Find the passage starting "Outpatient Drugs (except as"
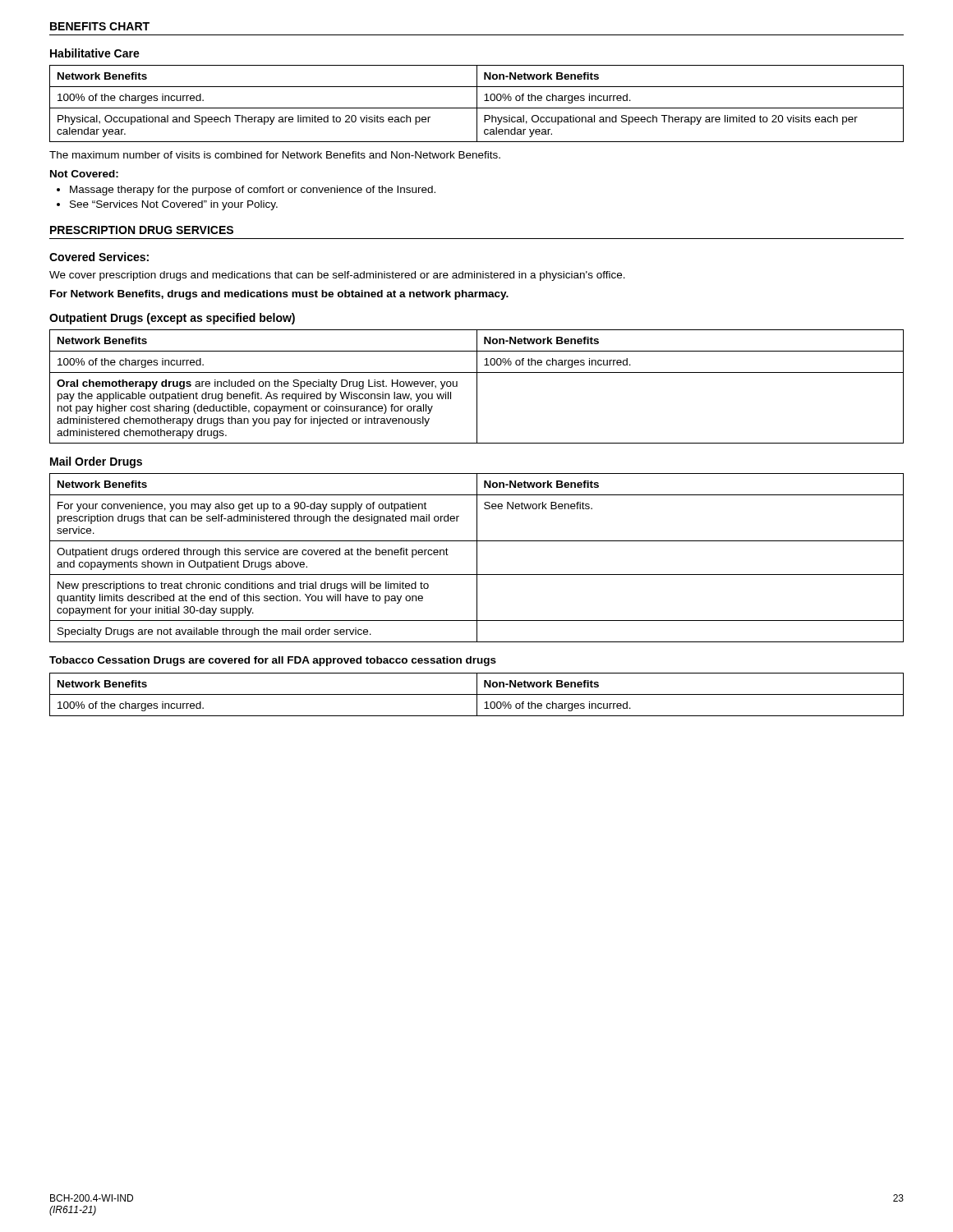953x1232 pixels. (x=172, y=318)
